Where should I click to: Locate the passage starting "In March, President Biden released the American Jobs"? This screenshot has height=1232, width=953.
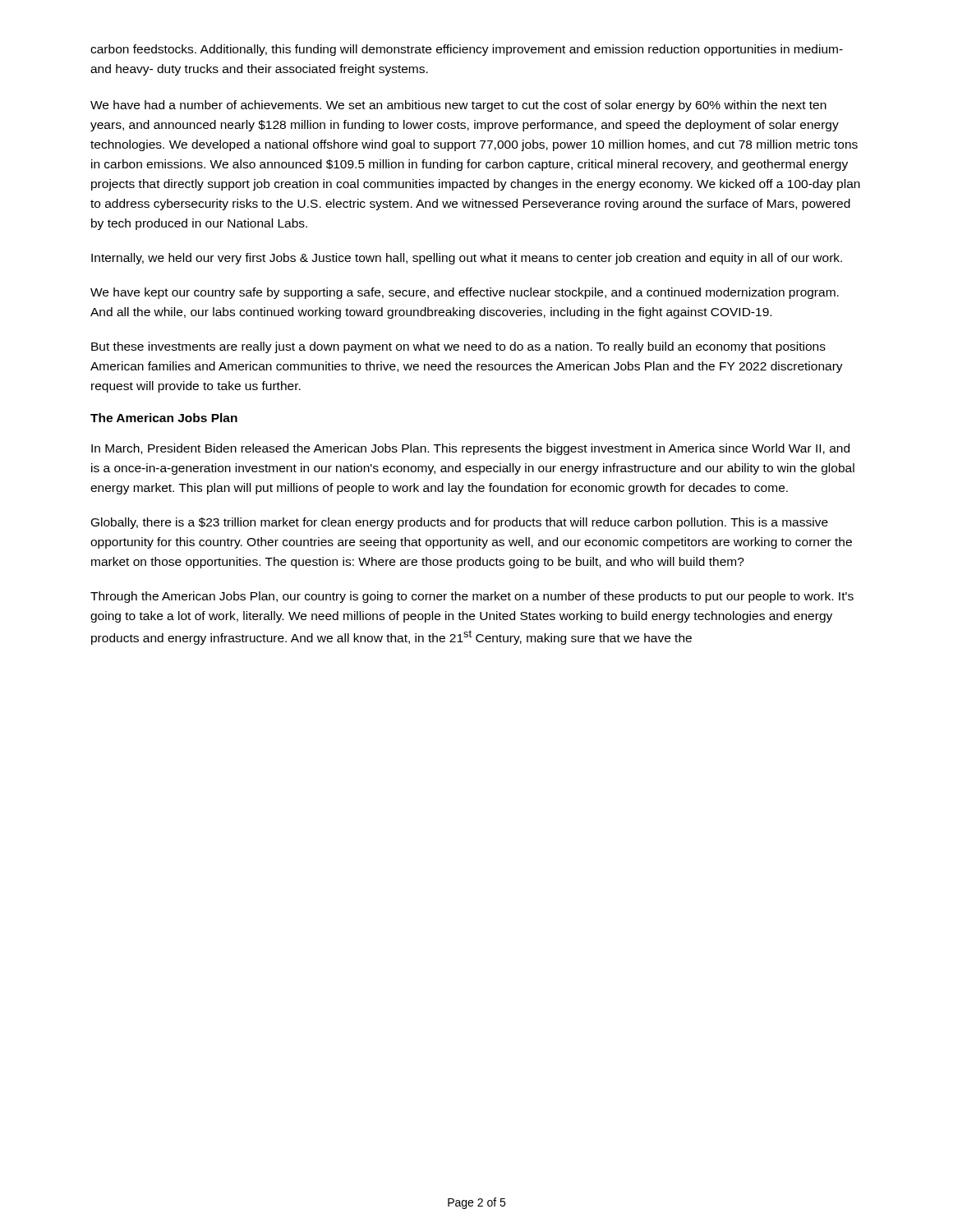[x=473, y=468]
